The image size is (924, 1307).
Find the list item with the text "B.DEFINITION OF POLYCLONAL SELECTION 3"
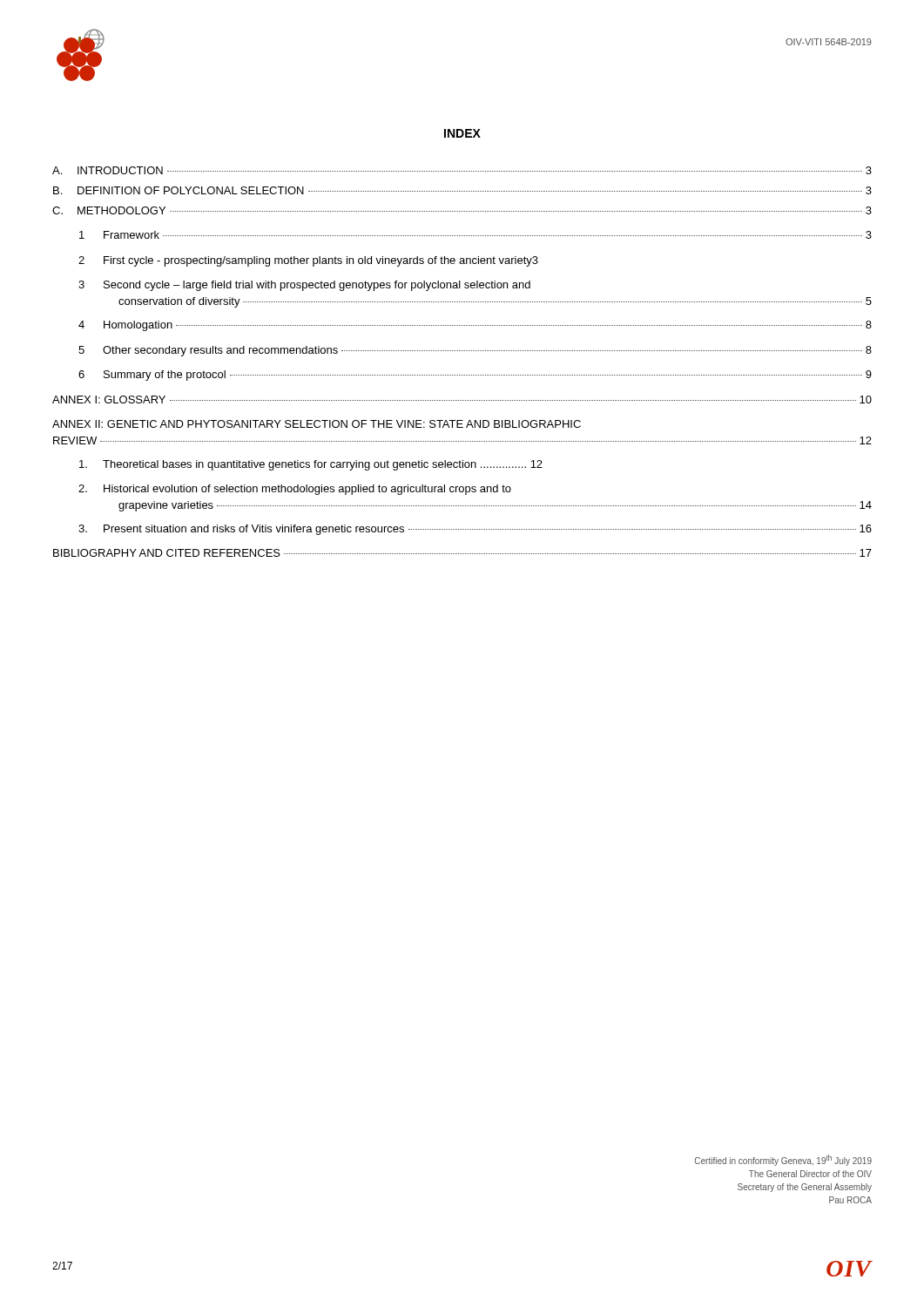(x=462, y=191)
